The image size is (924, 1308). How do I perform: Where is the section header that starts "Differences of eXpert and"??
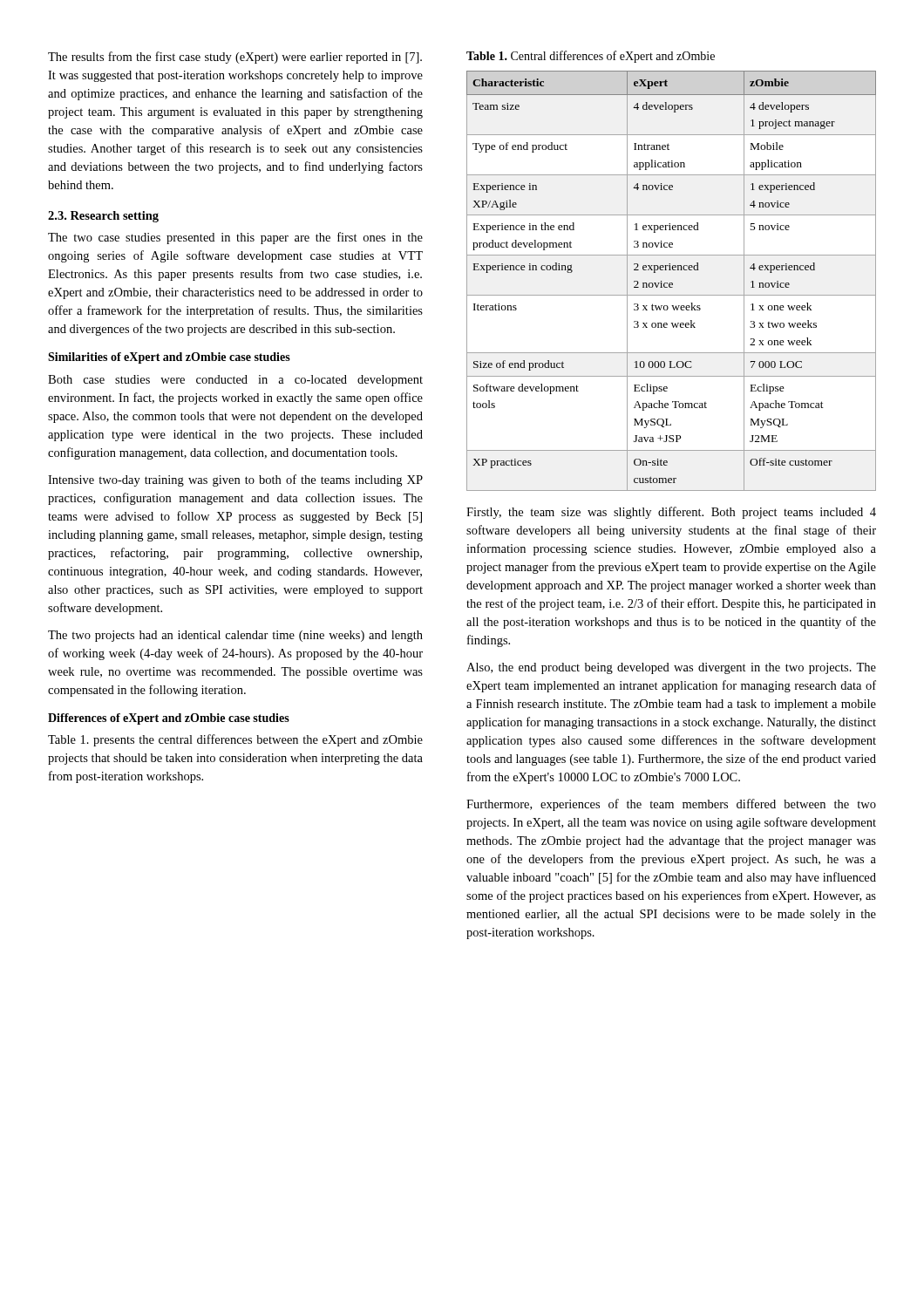(x=168, y=718)
